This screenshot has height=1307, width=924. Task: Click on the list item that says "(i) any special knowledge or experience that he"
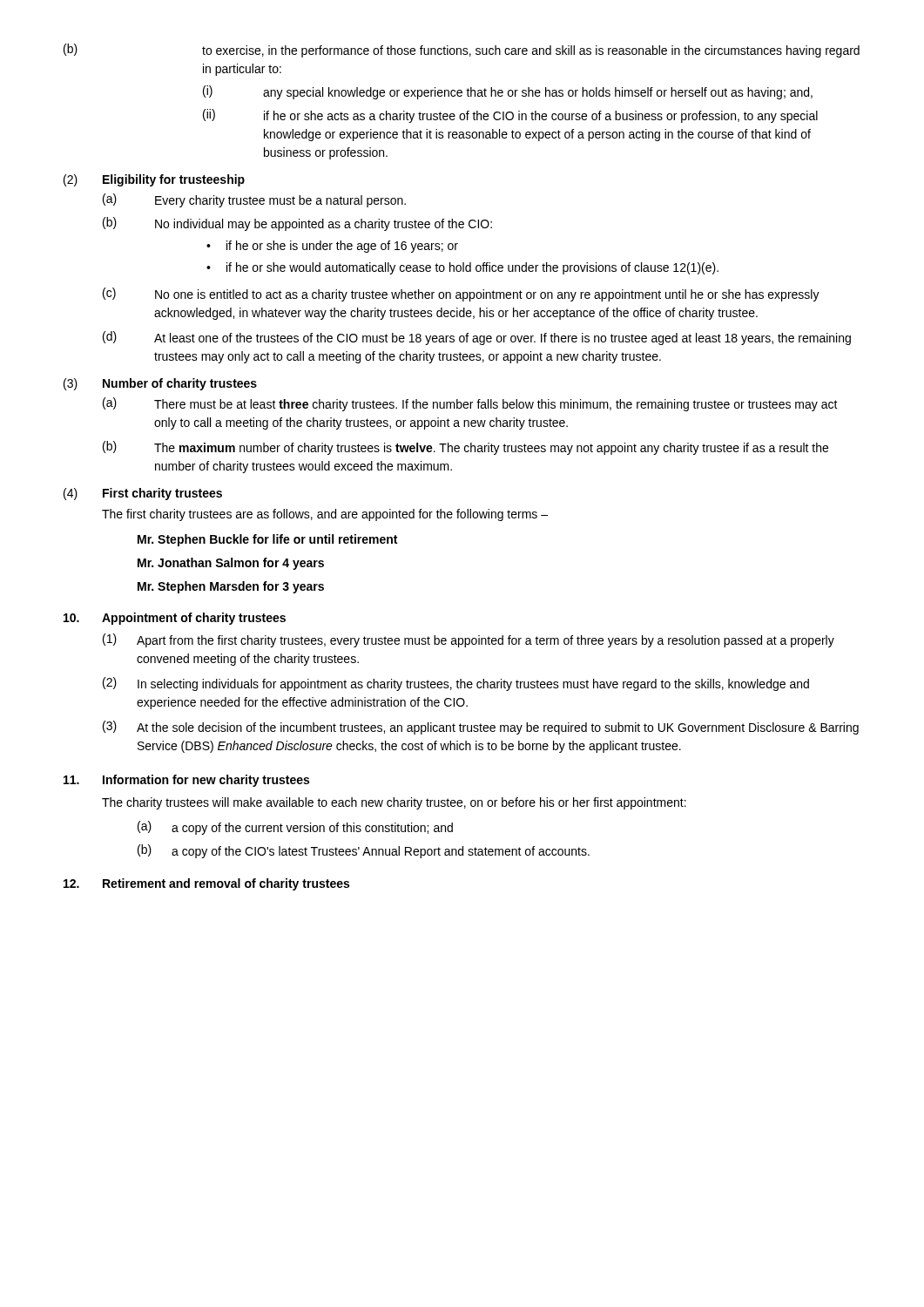[x=532, y=93]
